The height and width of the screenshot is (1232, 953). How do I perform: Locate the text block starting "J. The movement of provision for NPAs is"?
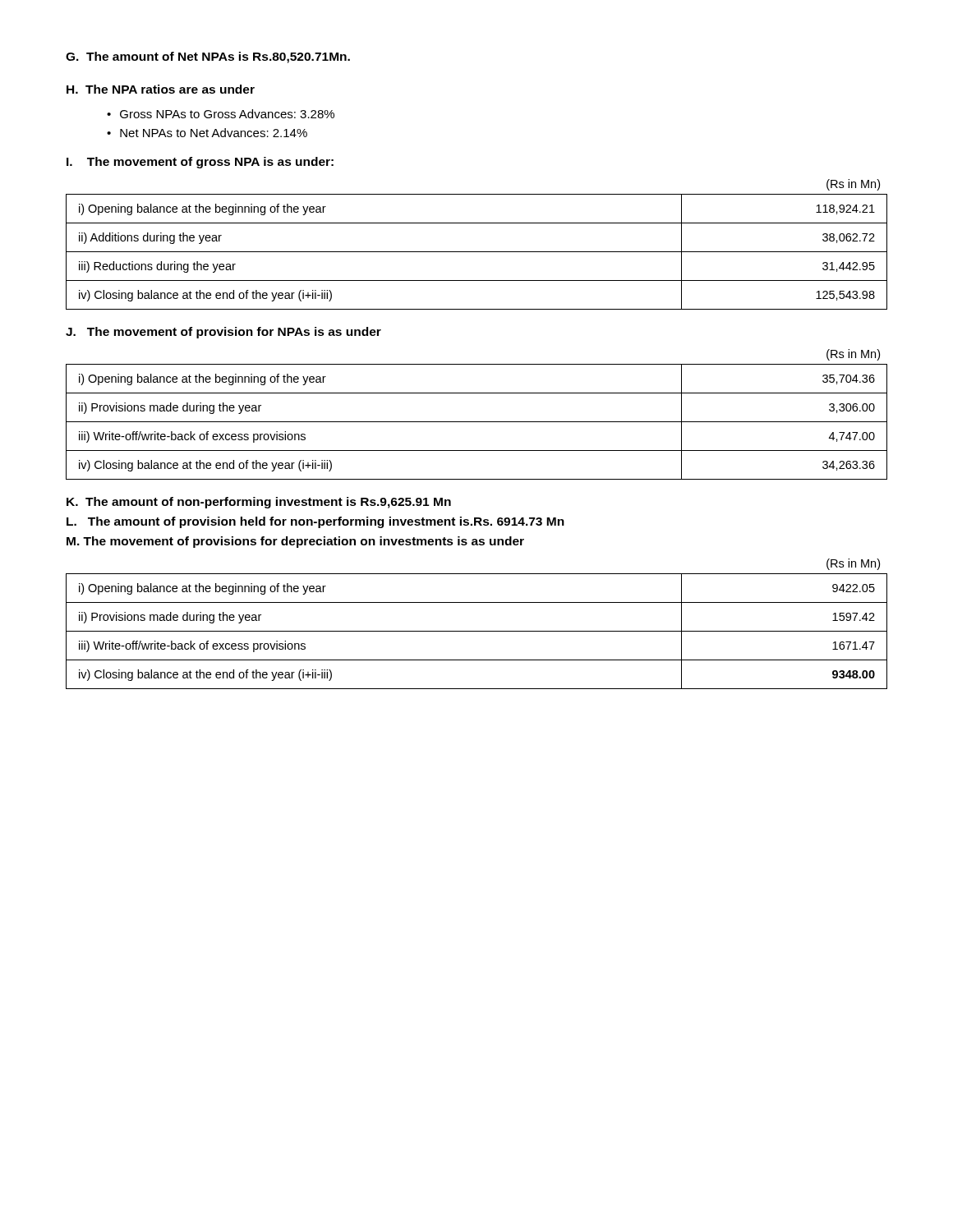tap(223, 331)
